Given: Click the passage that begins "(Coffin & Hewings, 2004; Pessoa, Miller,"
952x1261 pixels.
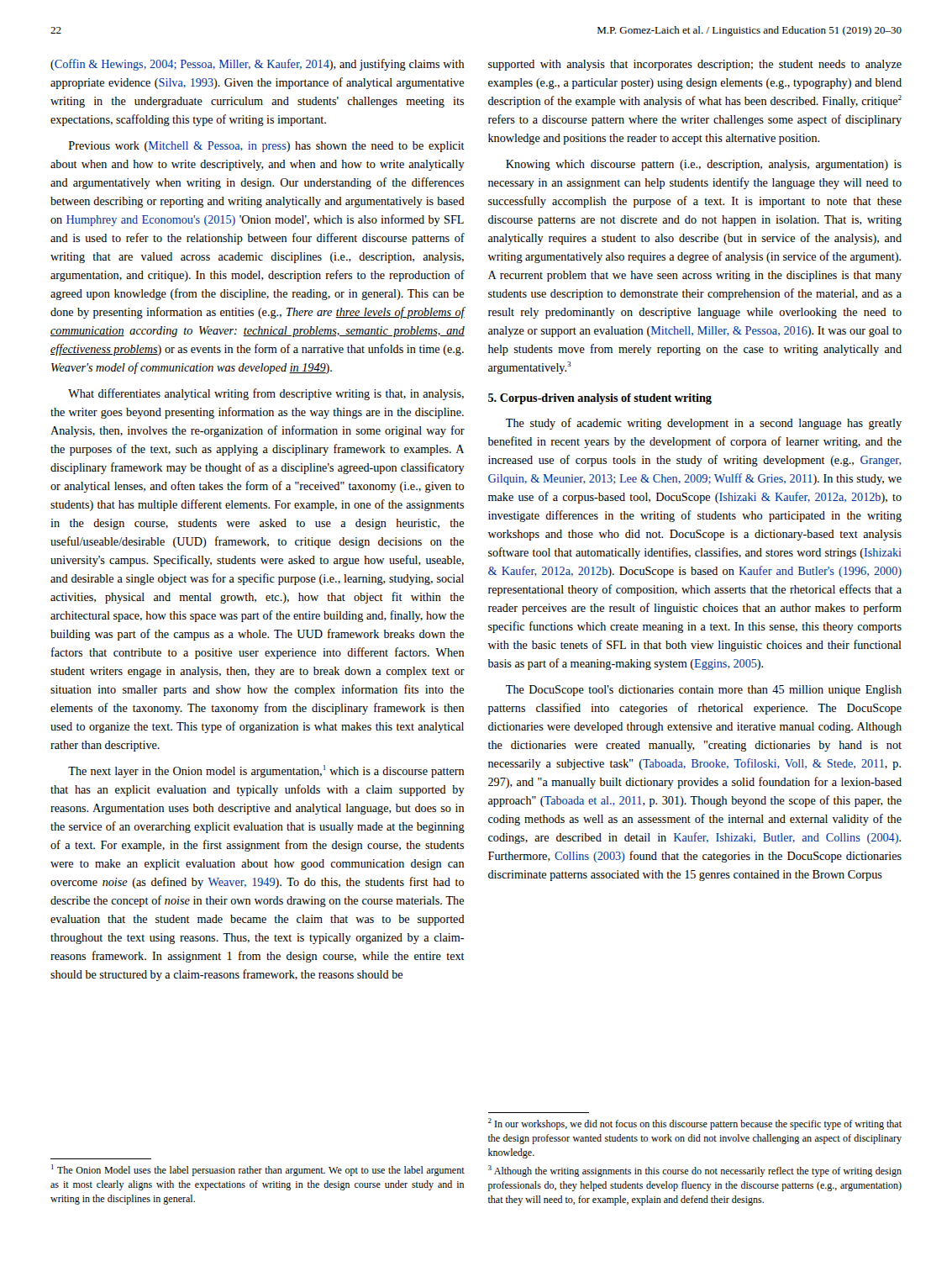Looking at the screenshot, I should tap(257, 92).
